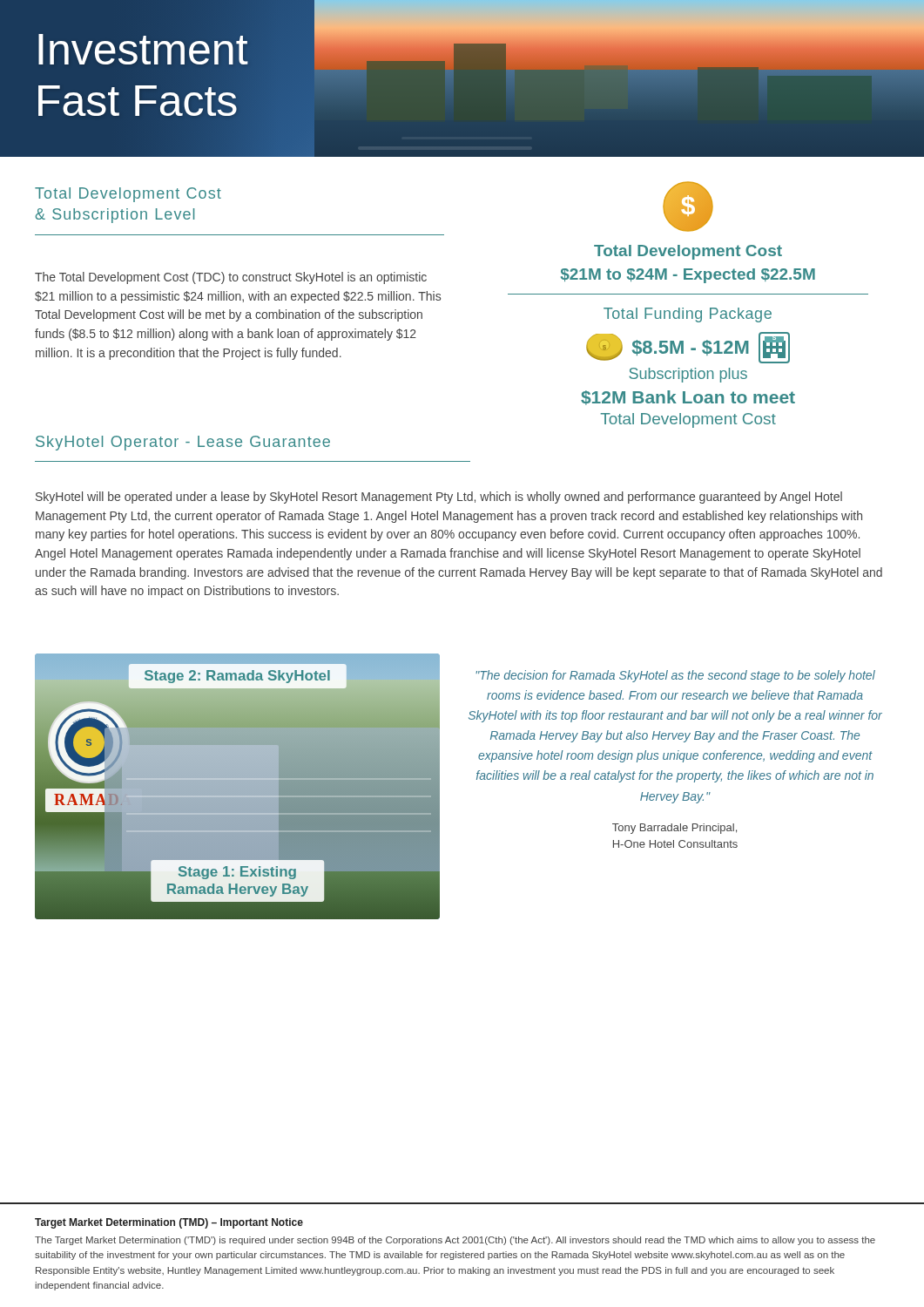Navigate to the text starting "SkyHotel Operator - Lease Guarantee"
This screenshot has height=1307, width=924.
click(x=253, y=447)
